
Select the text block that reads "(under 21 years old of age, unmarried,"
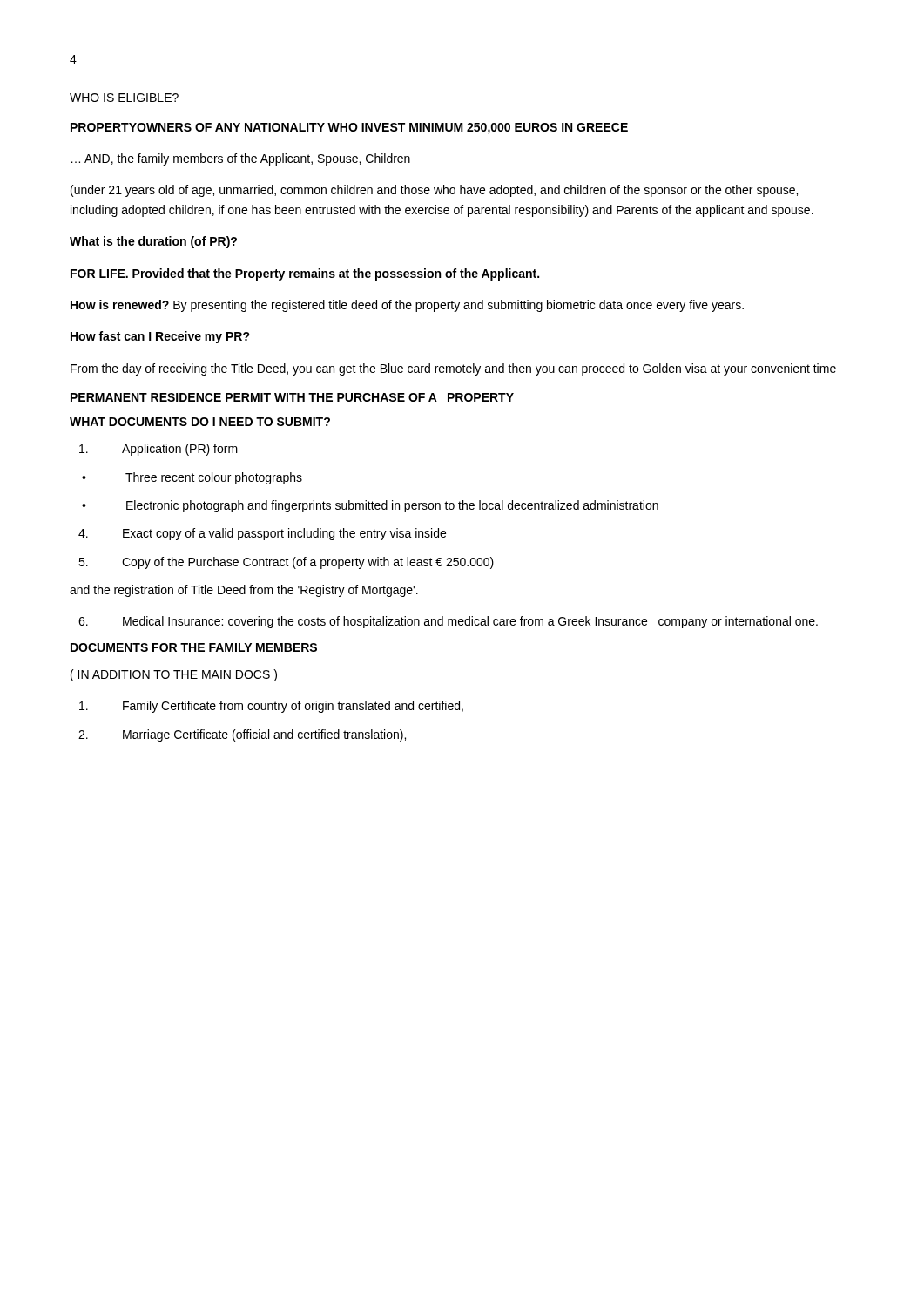[442, 200]
